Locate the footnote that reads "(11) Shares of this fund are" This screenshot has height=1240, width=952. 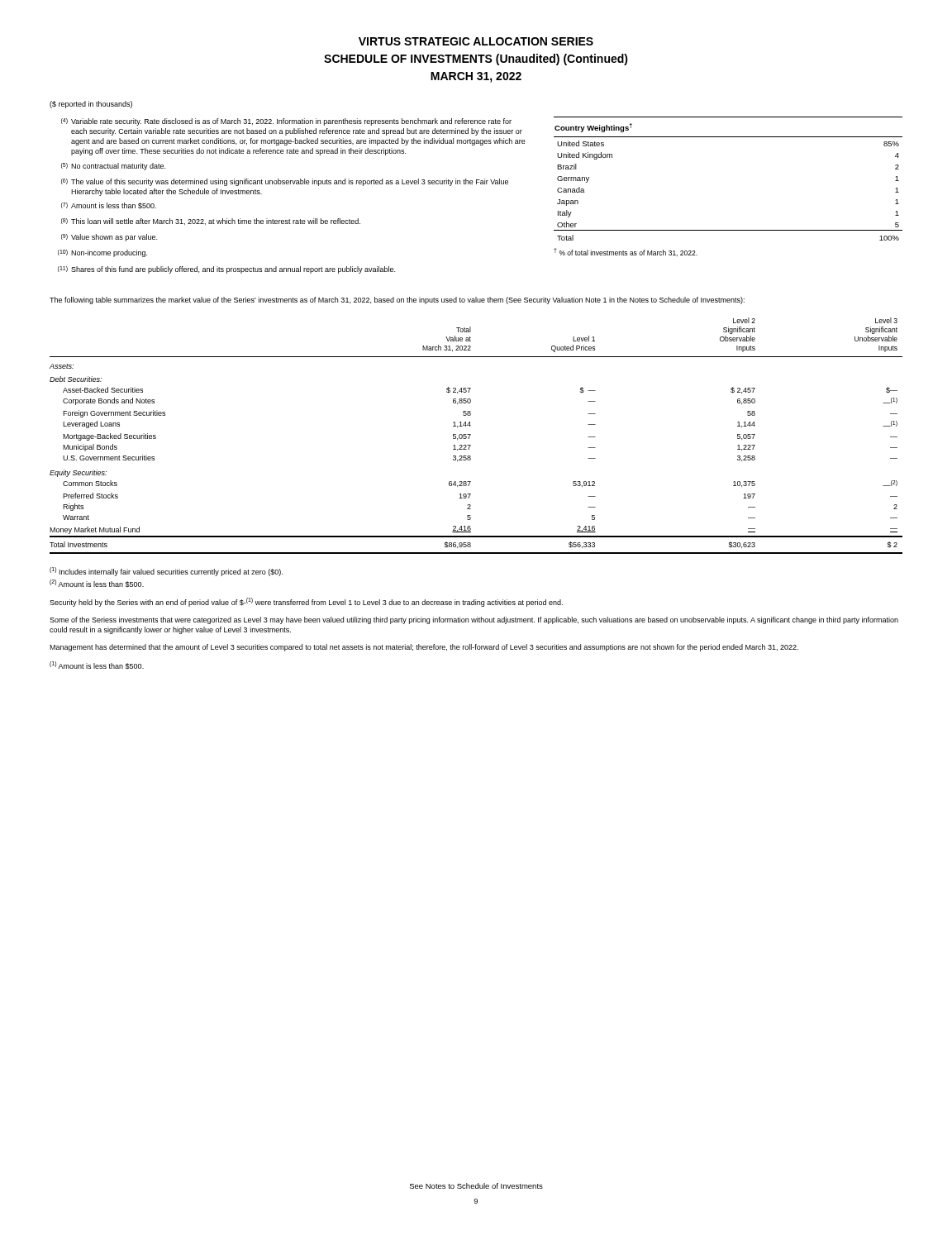pyautogui.click(x=289, y=270)
